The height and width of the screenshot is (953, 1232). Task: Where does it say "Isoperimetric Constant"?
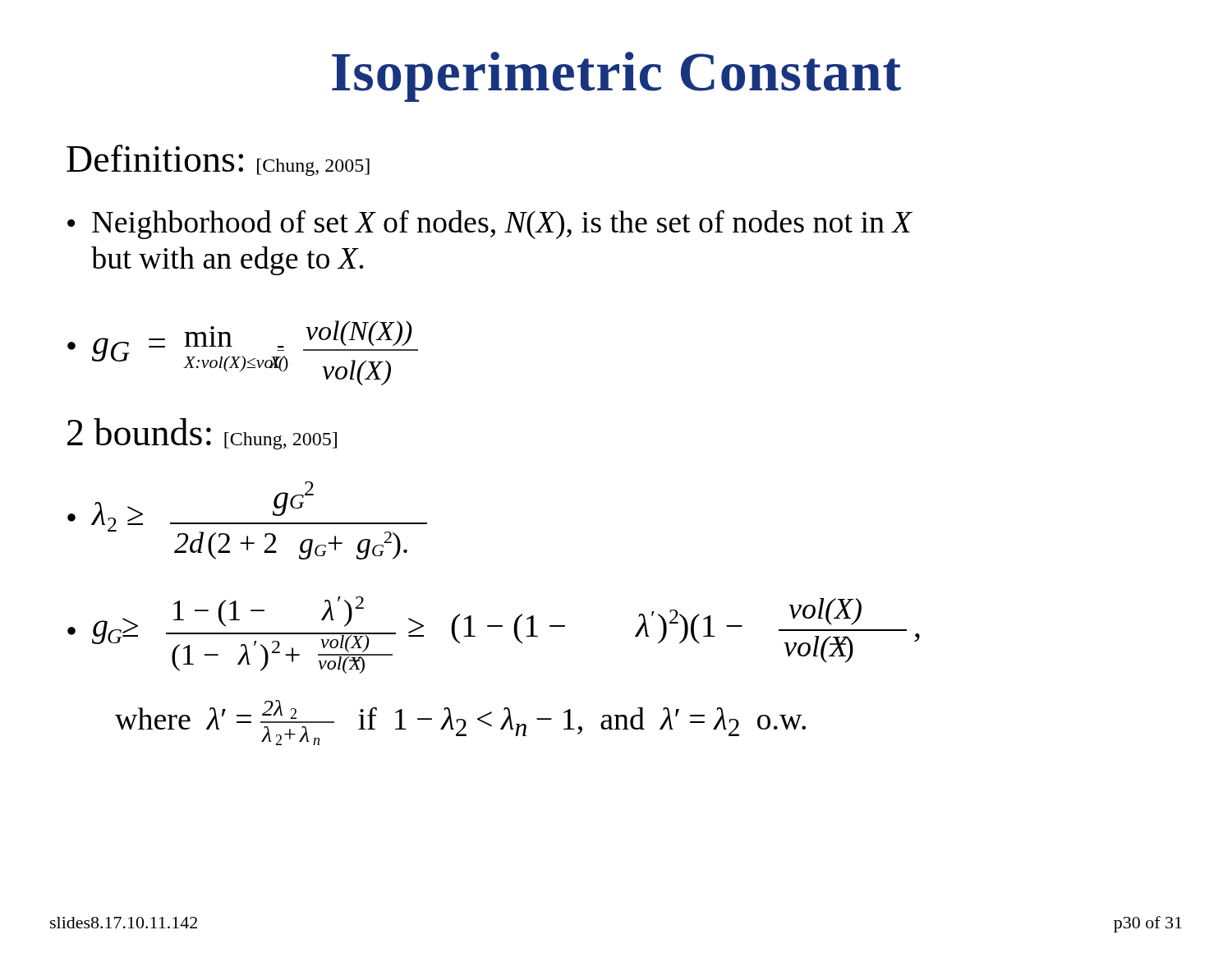616,71
